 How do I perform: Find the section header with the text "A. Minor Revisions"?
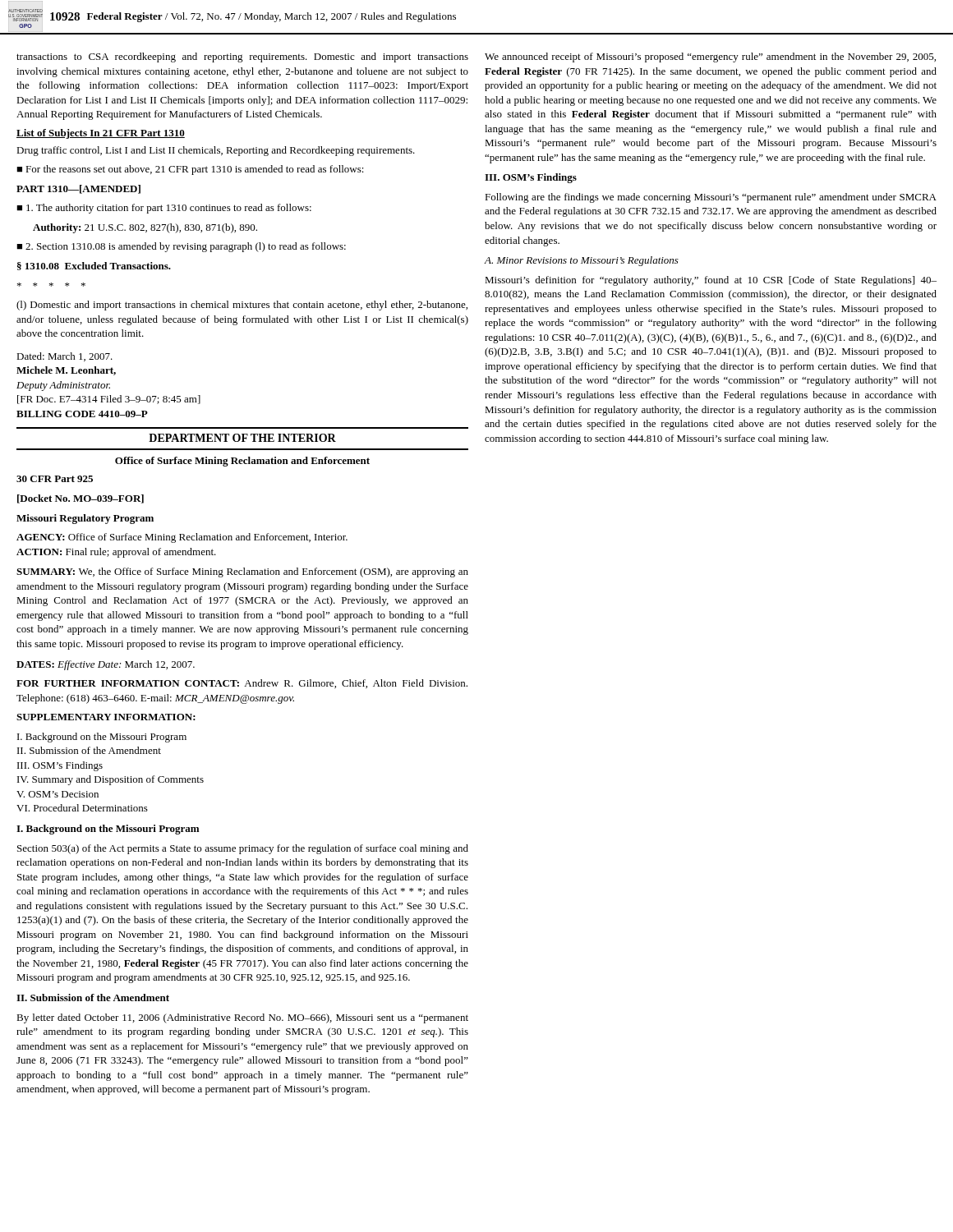(581, 261)
